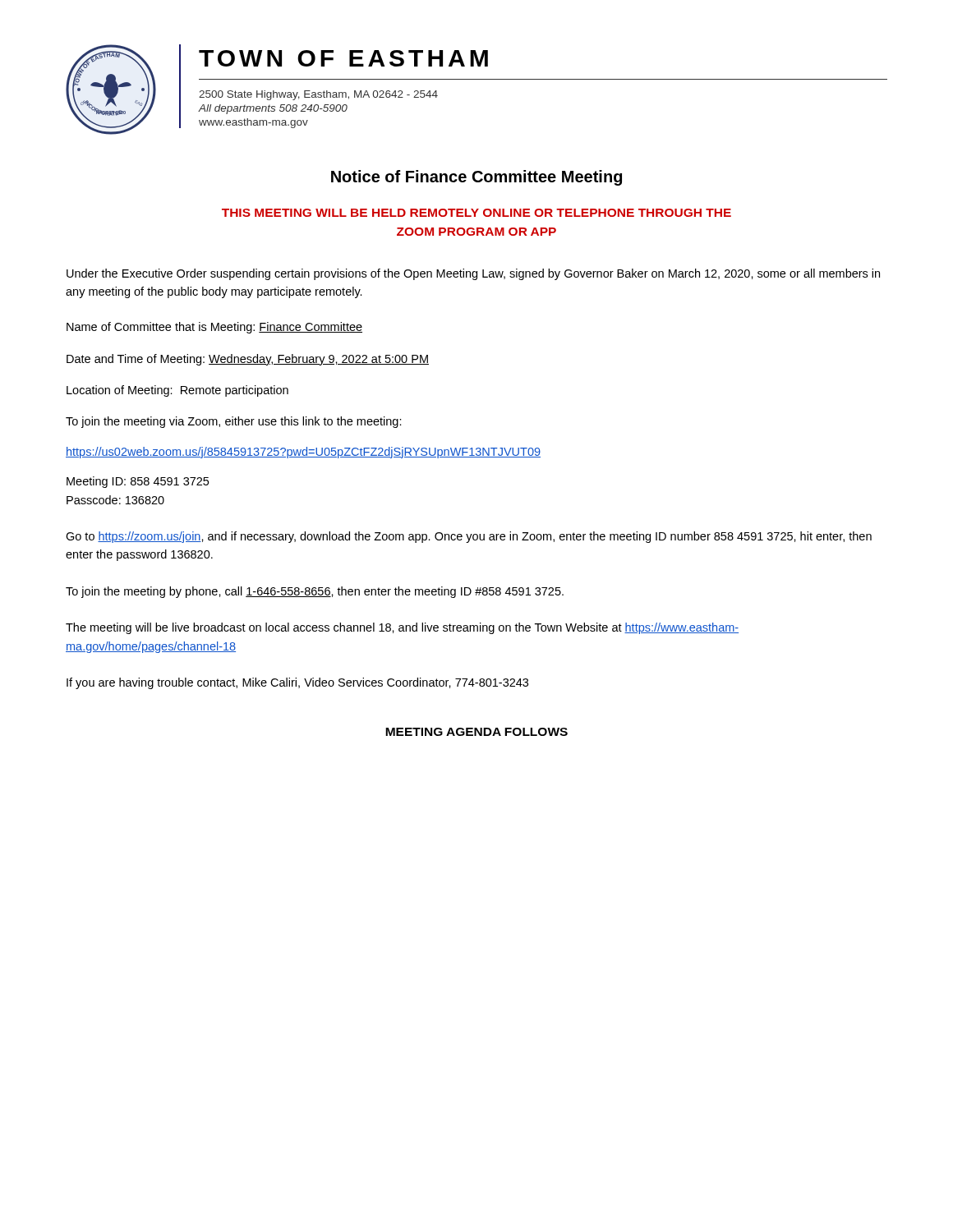Image resolution: width=953 pixels, height=1232 pixels.
Task: Find the text block with the text "Go to https://zoom.us/join, and if necessary,"
Action: coord(469,545)
